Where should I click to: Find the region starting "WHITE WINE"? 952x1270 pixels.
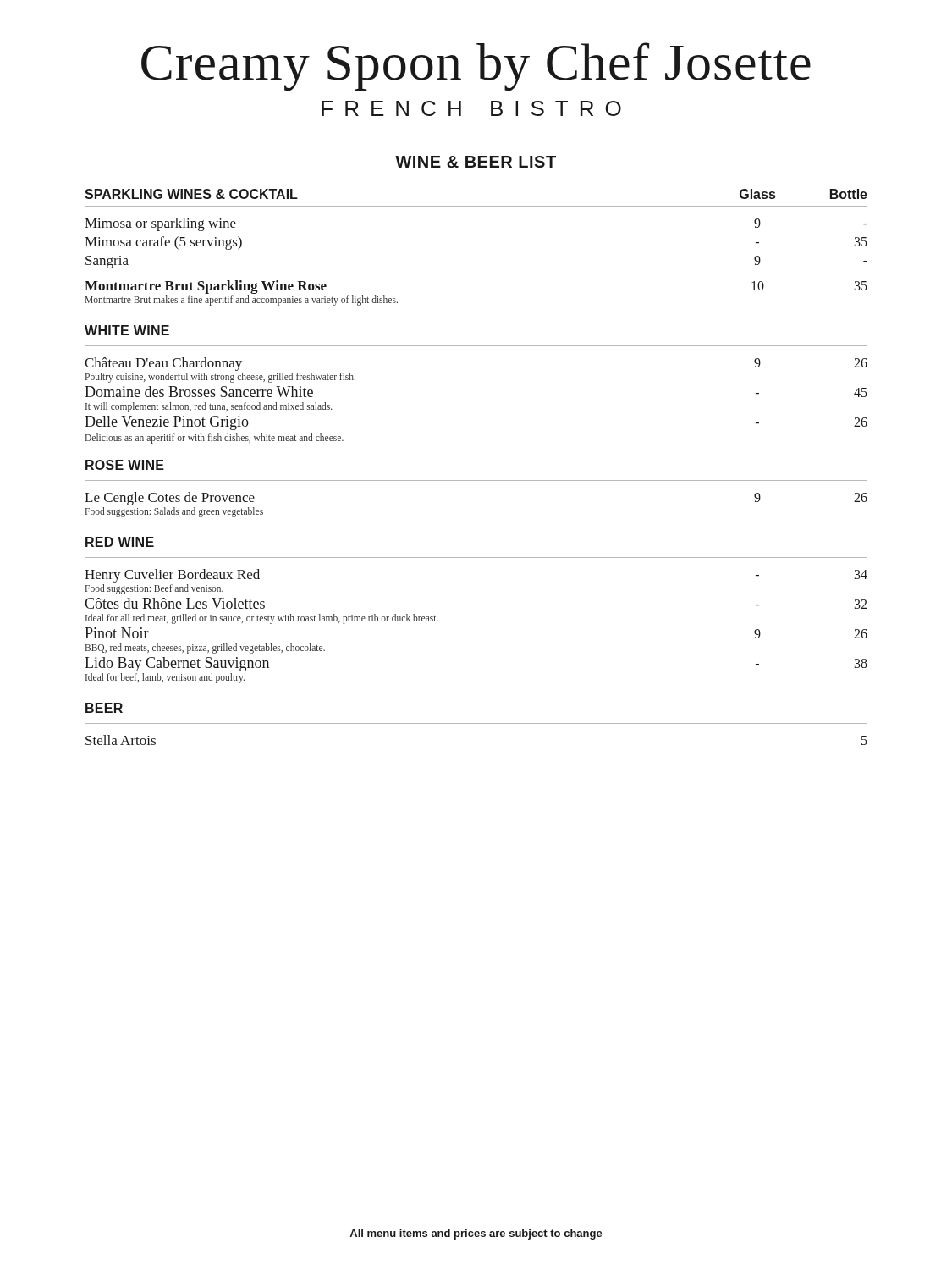point(476,335)
